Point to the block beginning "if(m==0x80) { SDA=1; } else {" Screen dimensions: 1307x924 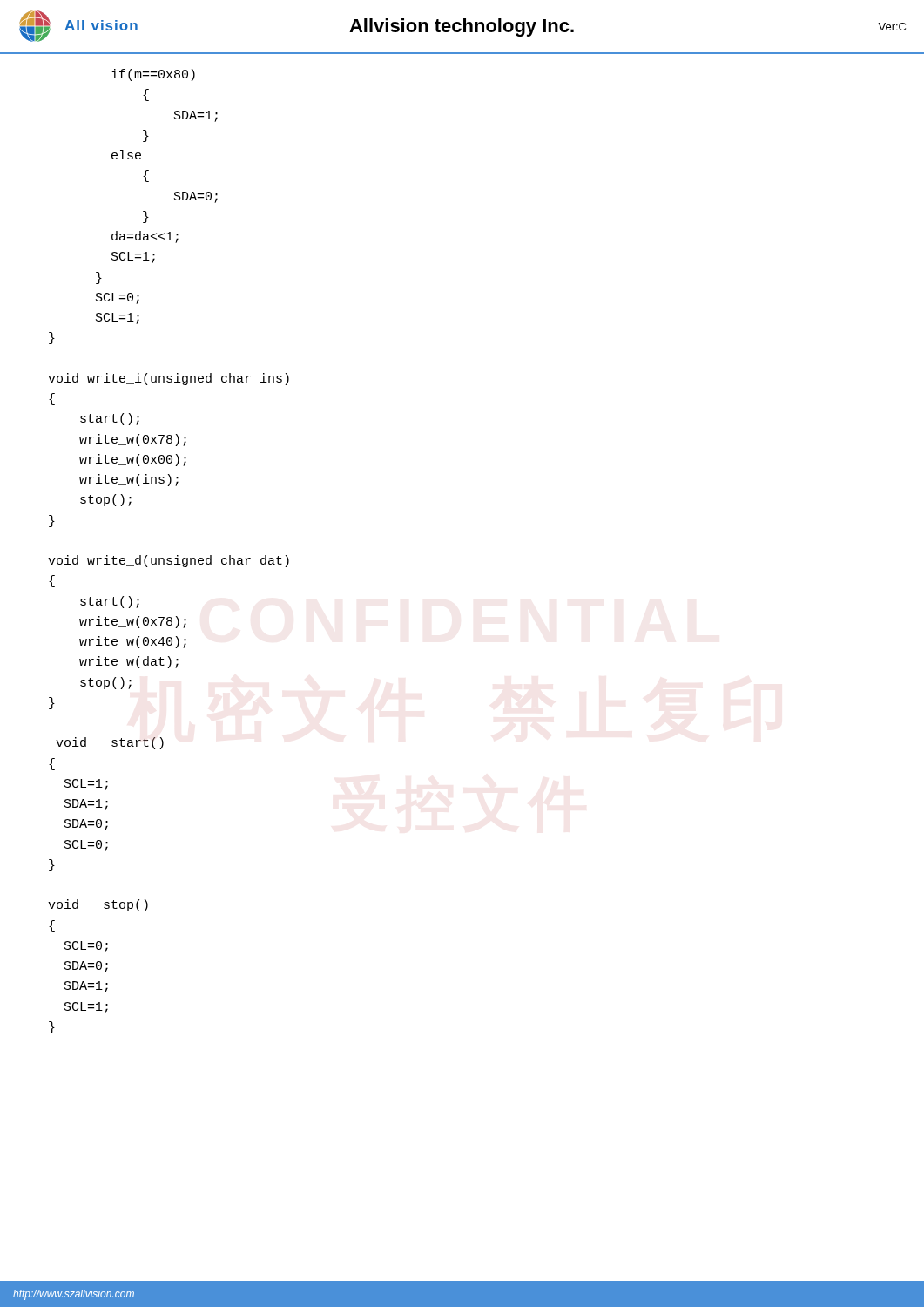pos(169,551)
